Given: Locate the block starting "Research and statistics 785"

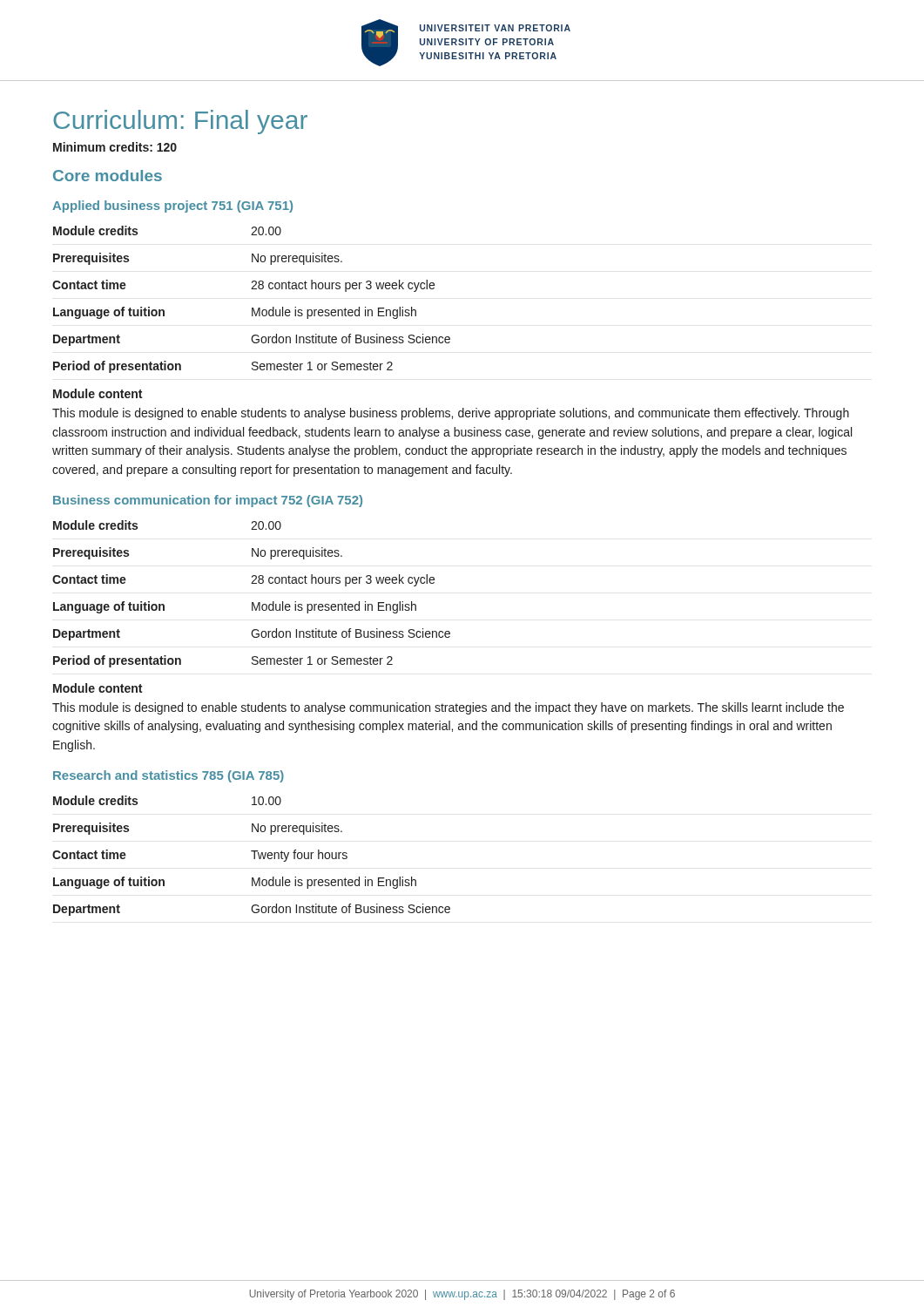Looking at the screenshot, I should click(x=169, y=776).
